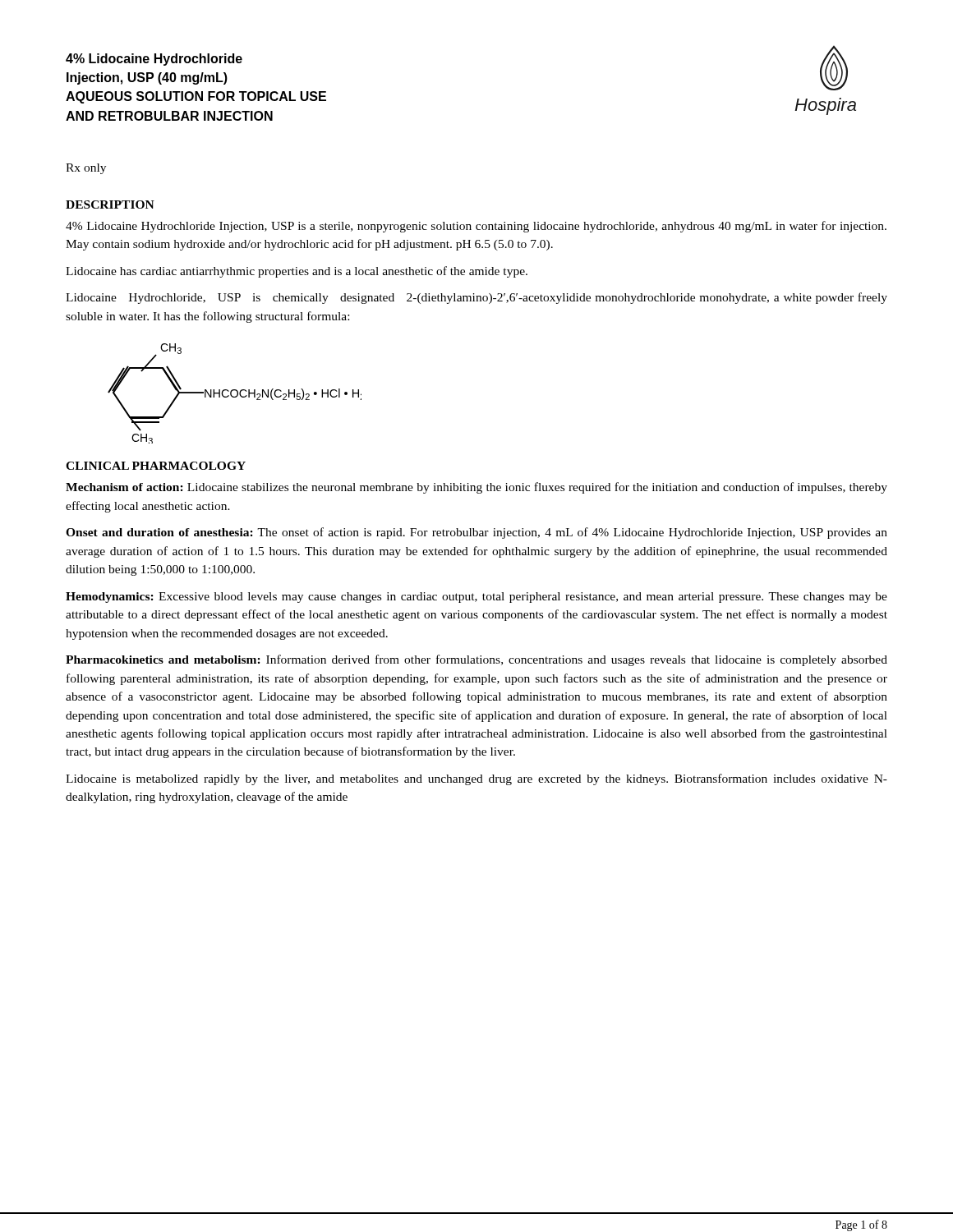Image resolution: width=953 pixels, height=1232 pixels.
Task: Click on the text starting "Lidocaine has cardiac antiarrhythmic properties"
Action: tap(476, 271)
